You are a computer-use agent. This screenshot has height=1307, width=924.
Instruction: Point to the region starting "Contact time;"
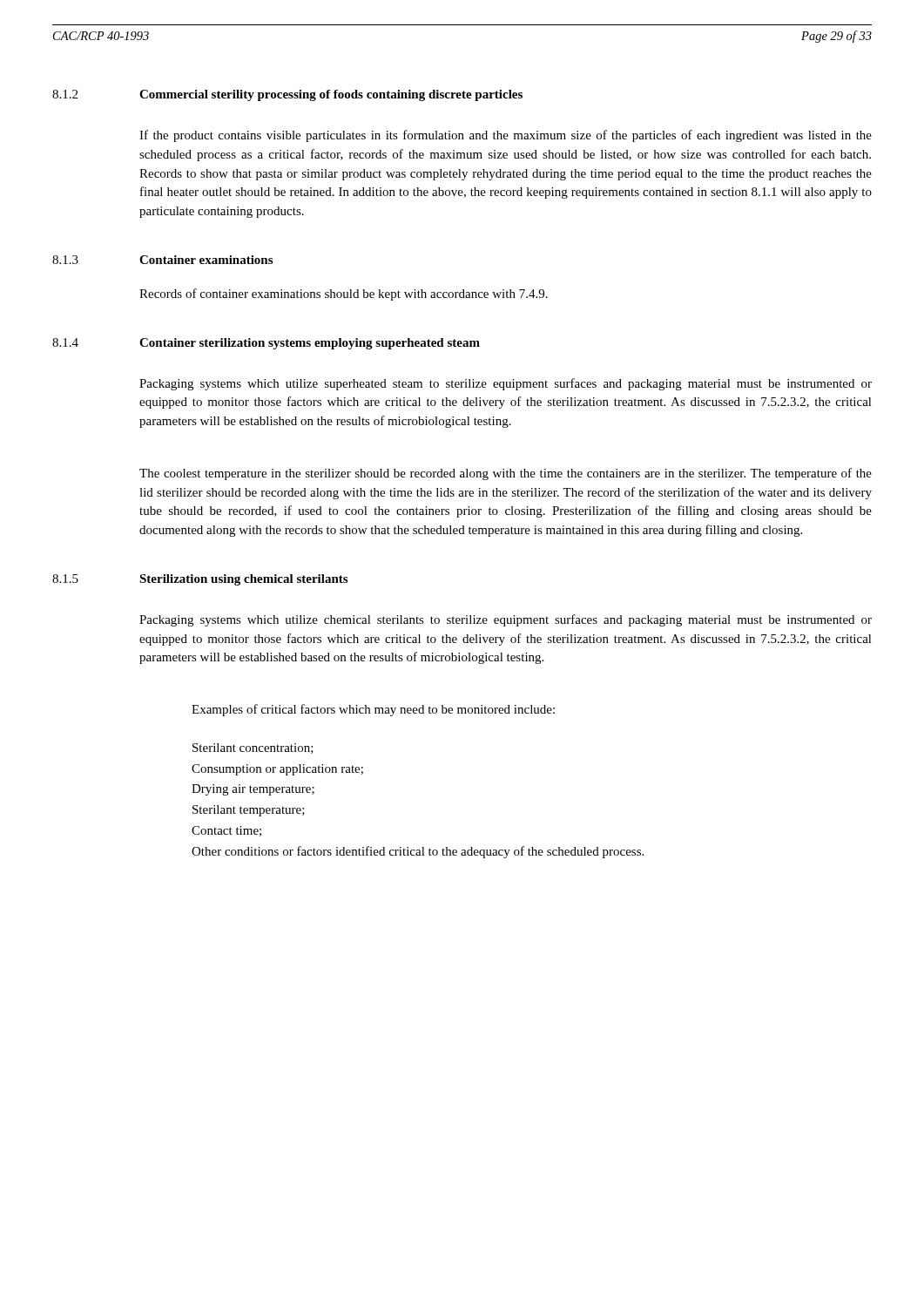pyautogui.click(x=227, y=830)
